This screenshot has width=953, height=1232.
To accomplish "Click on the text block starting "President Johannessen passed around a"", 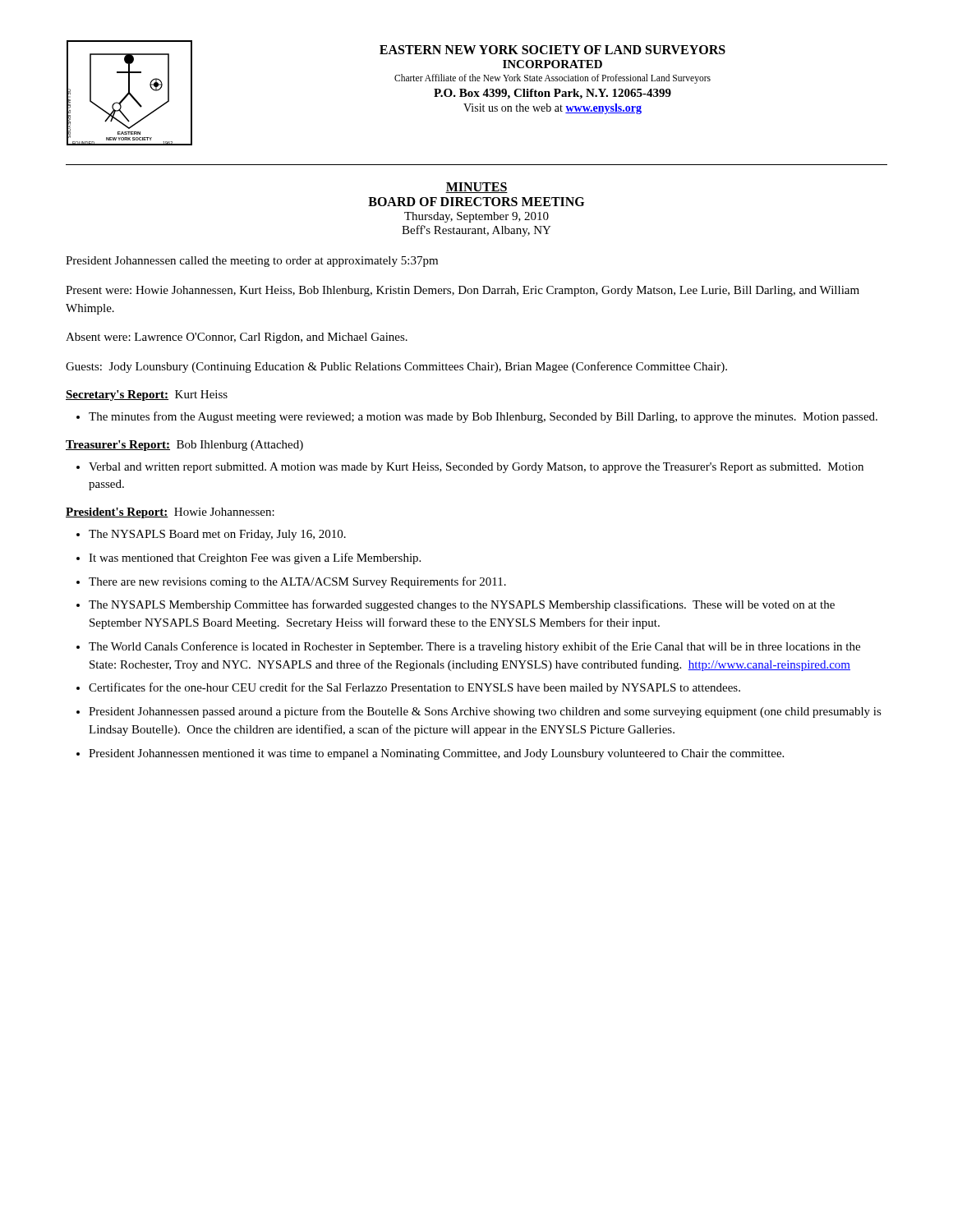I will 488,721.
